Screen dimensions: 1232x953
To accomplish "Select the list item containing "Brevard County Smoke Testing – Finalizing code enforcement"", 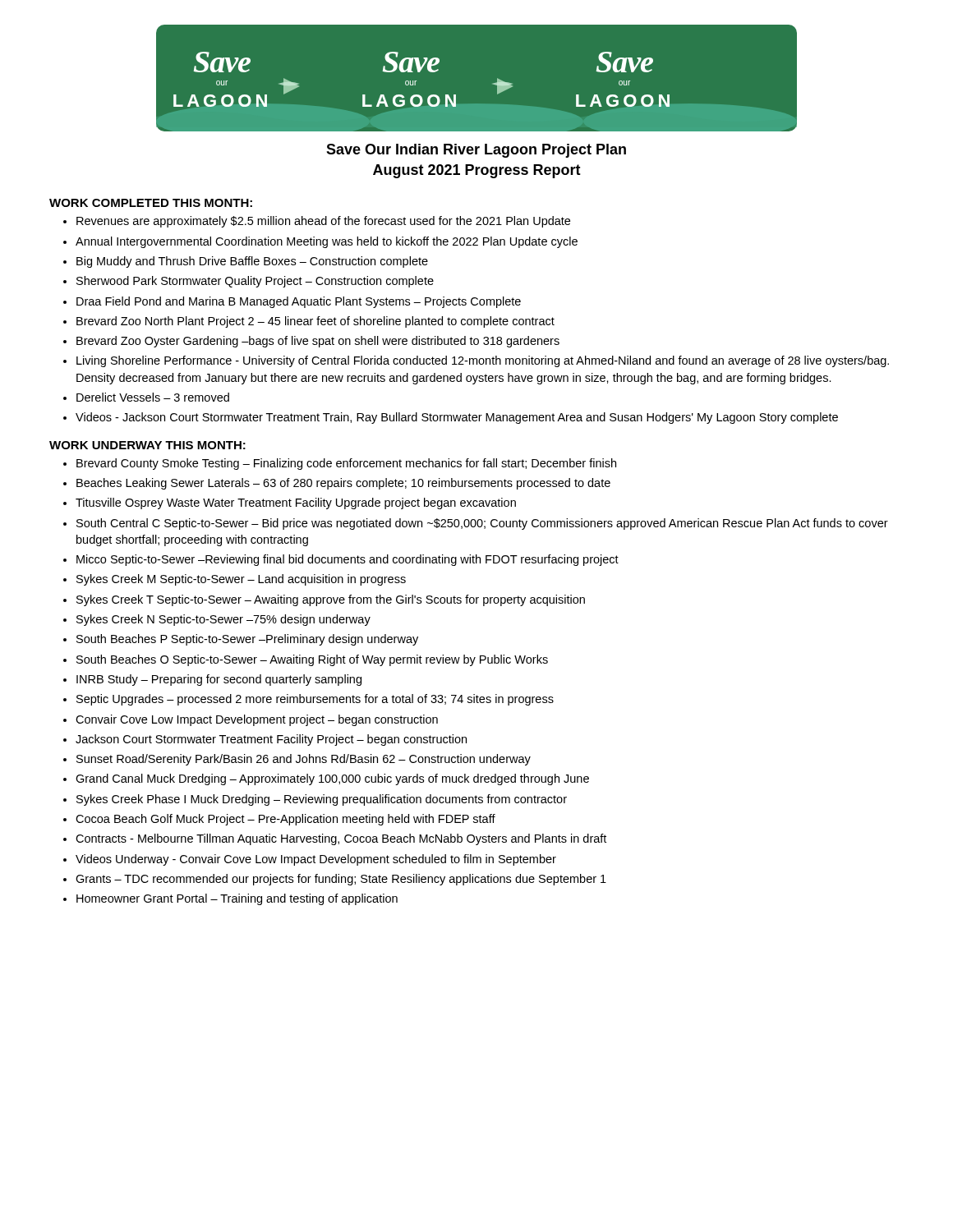I will [476, 463].
